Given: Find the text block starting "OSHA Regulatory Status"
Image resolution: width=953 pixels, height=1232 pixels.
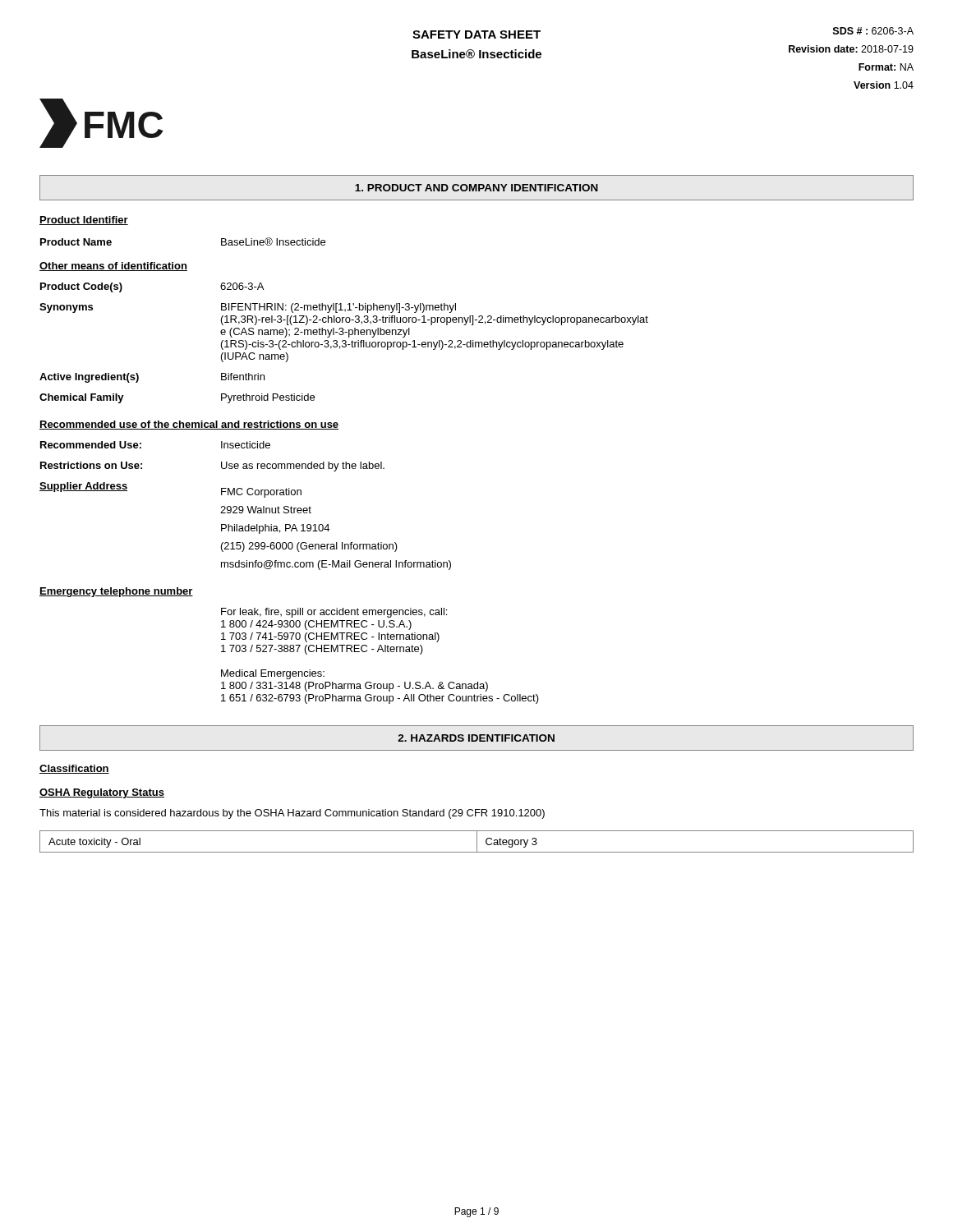Looking at the screenshot, I should (102, 793).
